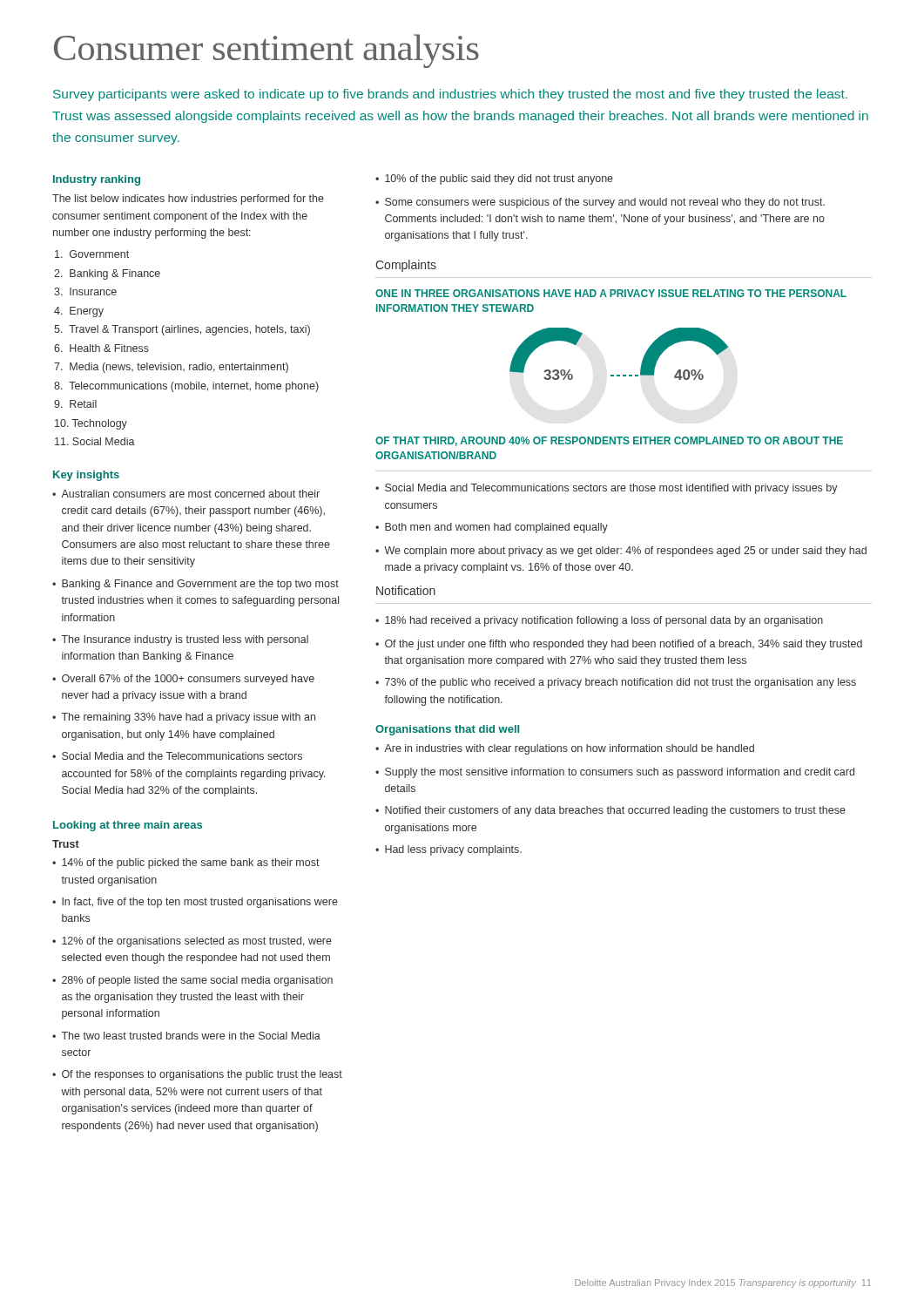Image resolution: width=924 pixels, height=1307 pixels.
Task: Click on the list item containing "9. Retail"
Action: 75,405
